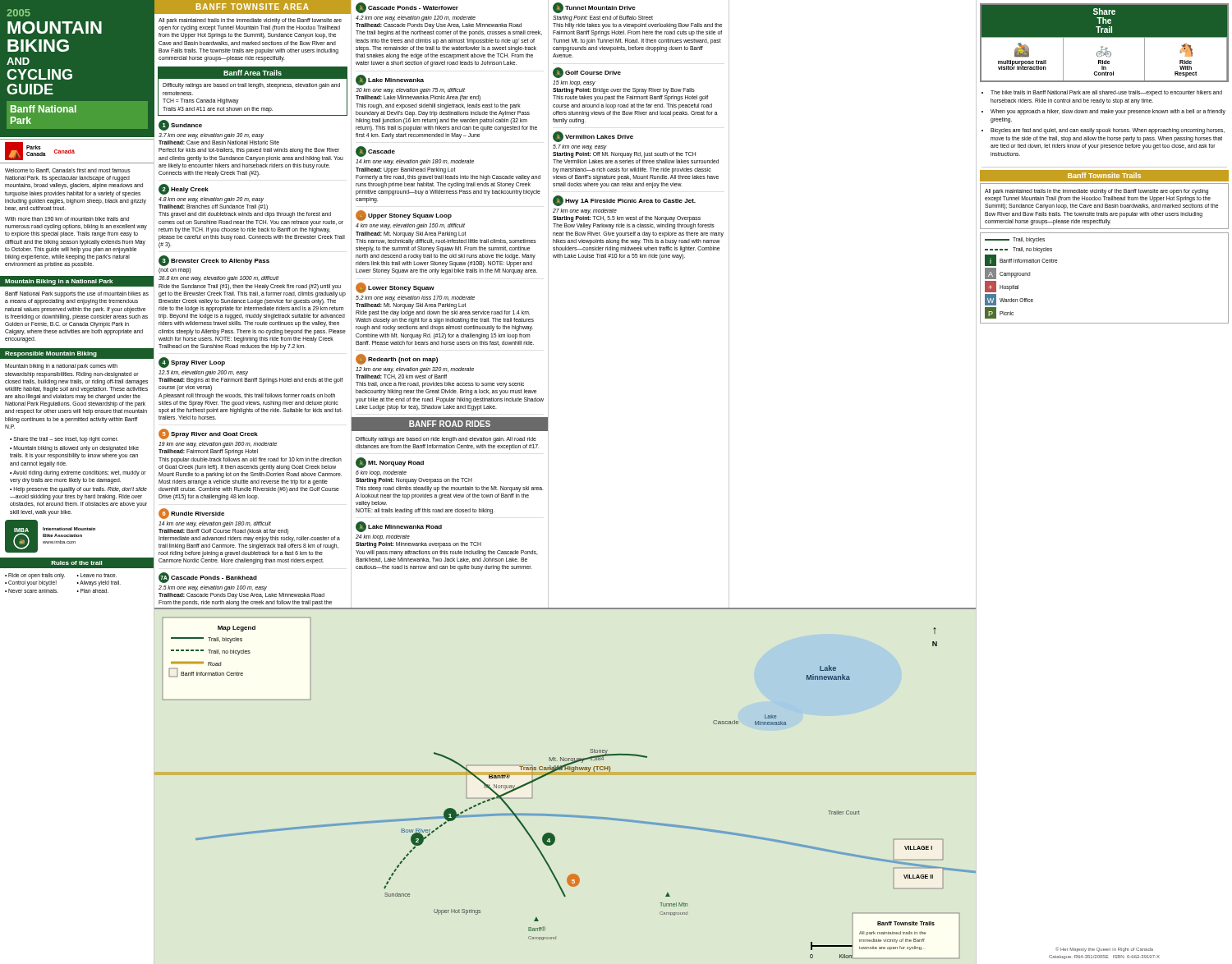Point to "🚴Lower Stoney Squaw"
This screenshot has height=964, width=1232.
[395, 288]
